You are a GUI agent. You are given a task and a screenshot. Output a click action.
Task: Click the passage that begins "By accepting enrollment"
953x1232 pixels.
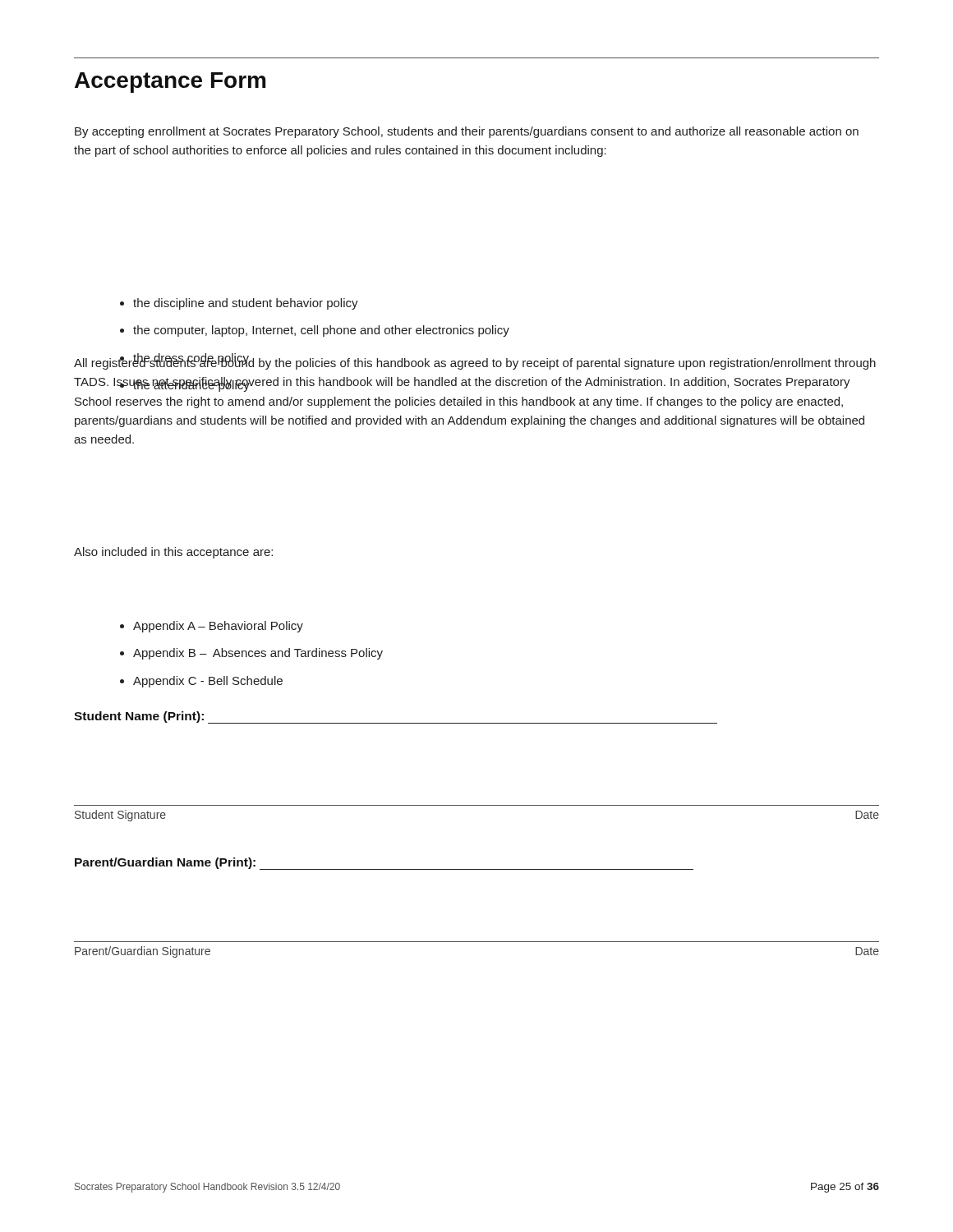pyautogui.click(x=466, y=141)
